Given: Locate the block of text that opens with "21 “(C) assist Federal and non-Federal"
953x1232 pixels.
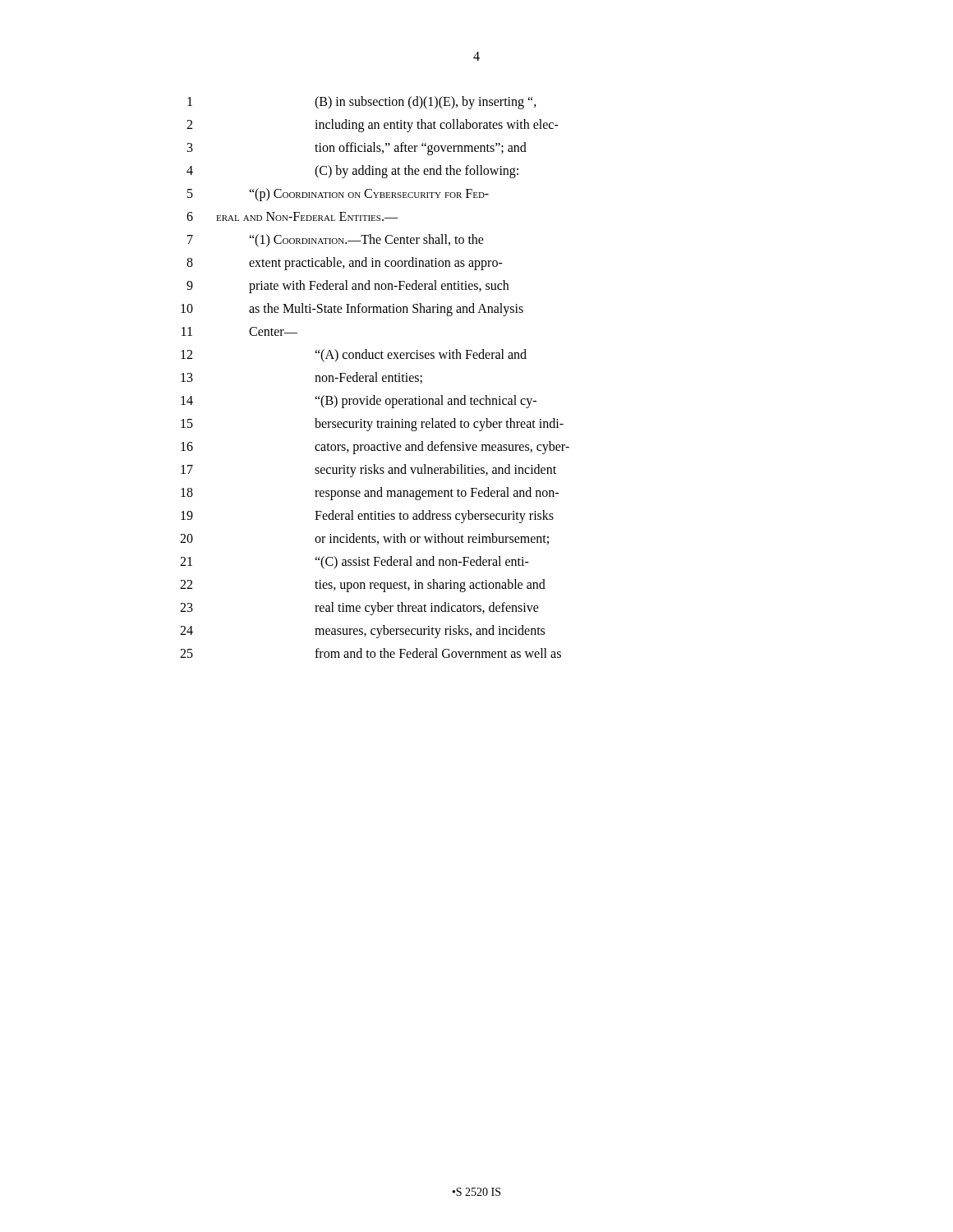Looking at the screenshot, I should (x=501, y=561).
